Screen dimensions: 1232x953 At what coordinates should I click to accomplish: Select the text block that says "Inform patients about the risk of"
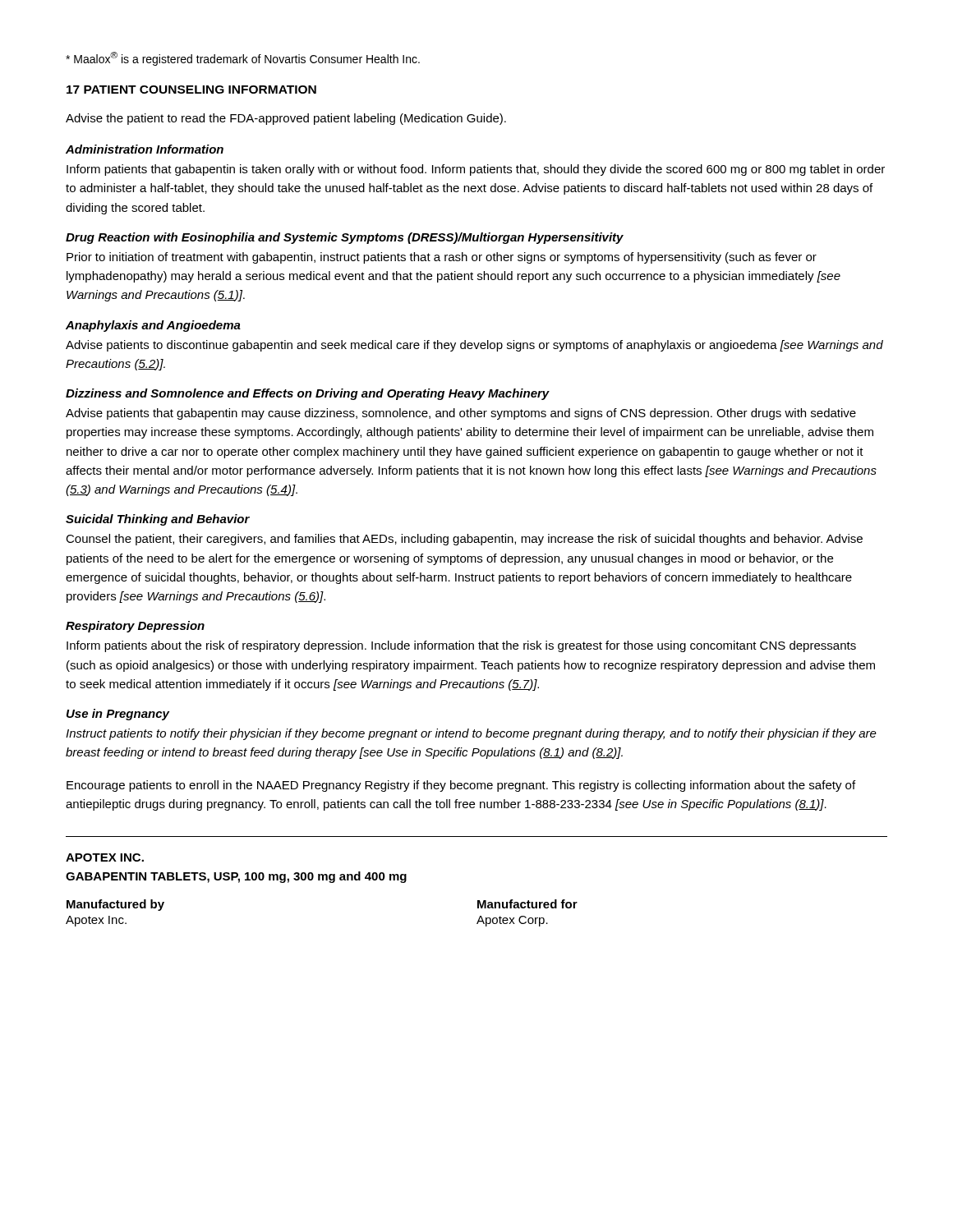(x=476, y=665)
